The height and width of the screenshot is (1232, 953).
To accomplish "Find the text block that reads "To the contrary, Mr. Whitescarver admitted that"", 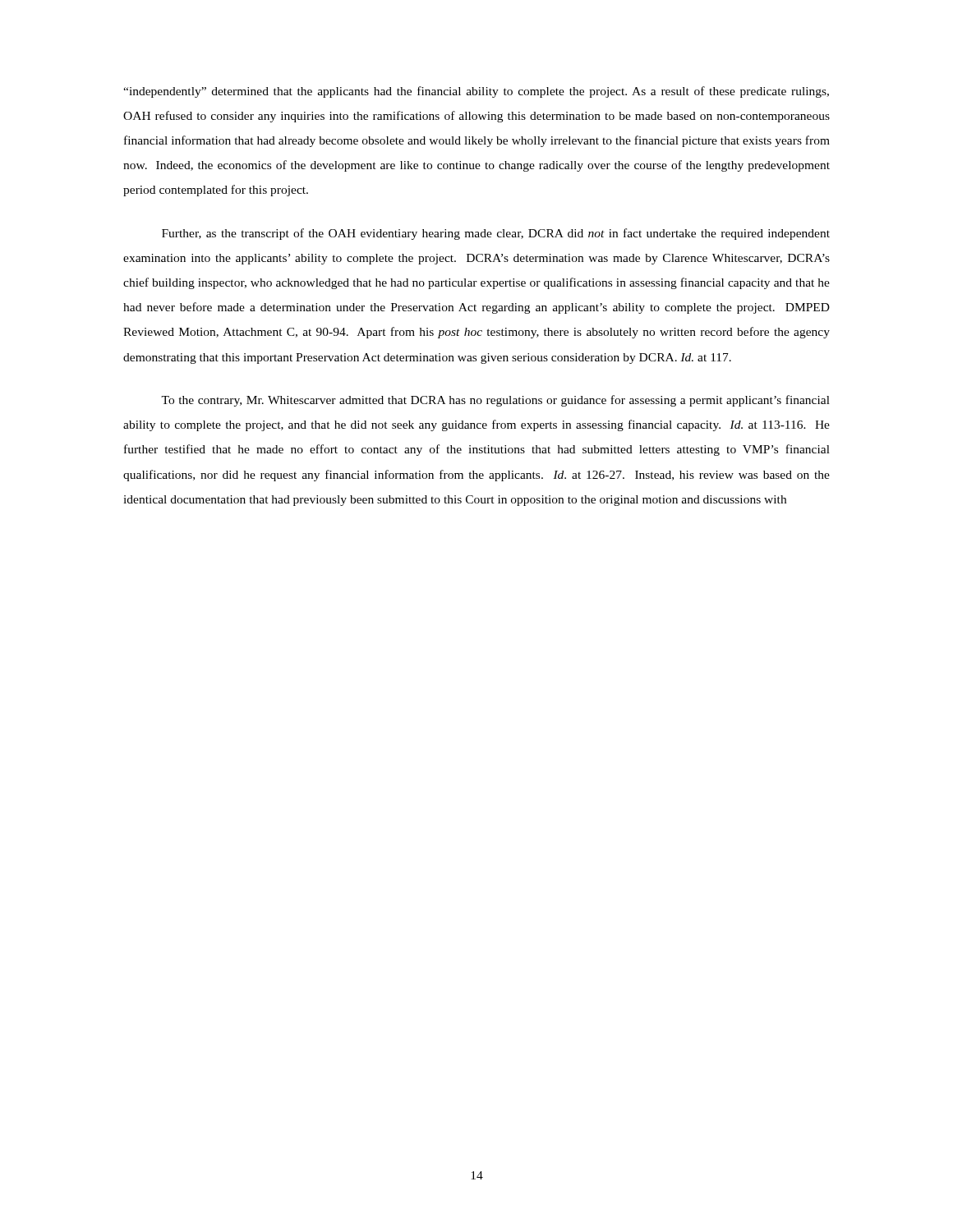I will (x=476, y=450).
